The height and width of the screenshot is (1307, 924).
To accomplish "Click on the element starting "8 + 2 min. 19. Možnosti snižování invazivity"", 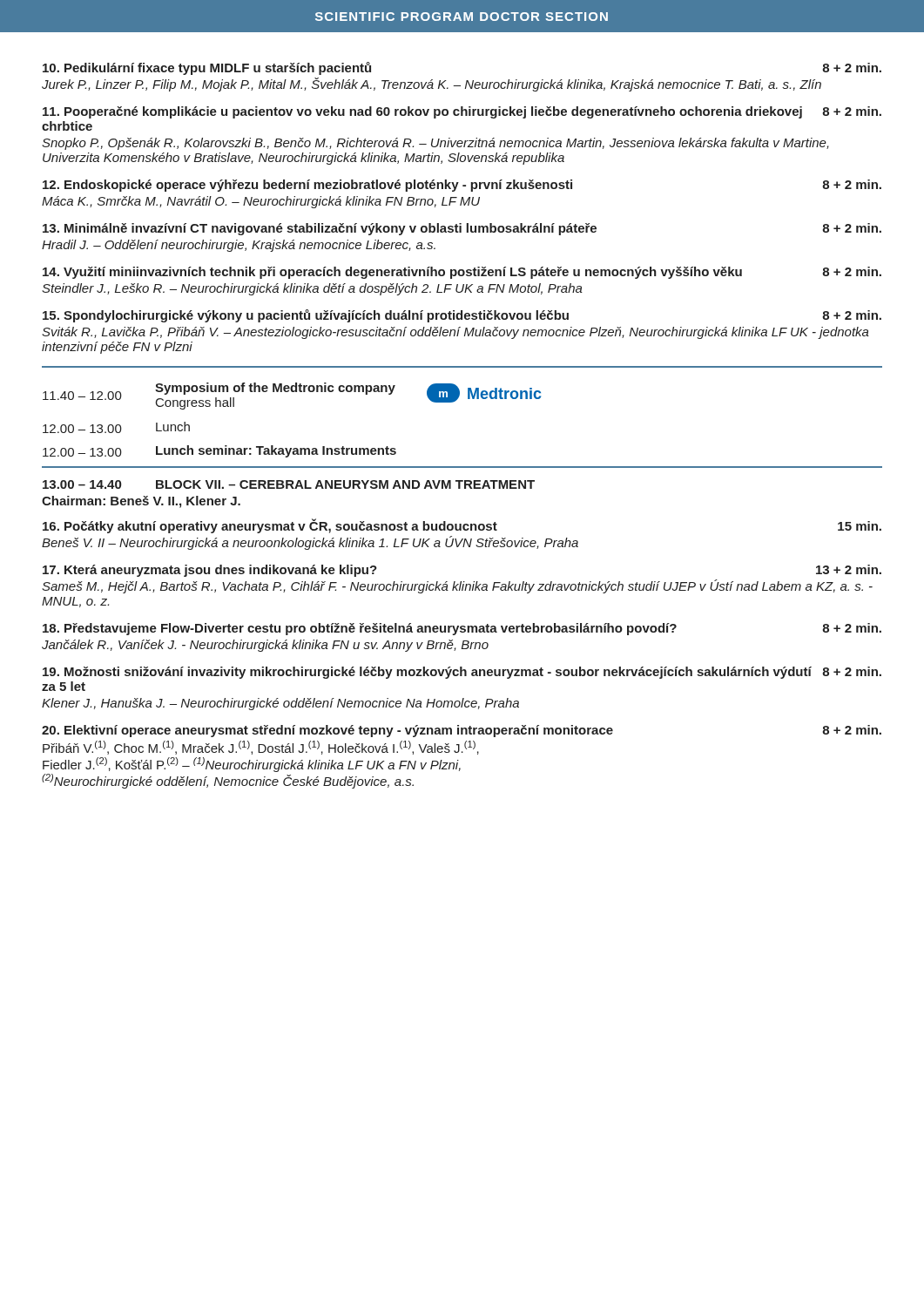I will click(462, 687).
